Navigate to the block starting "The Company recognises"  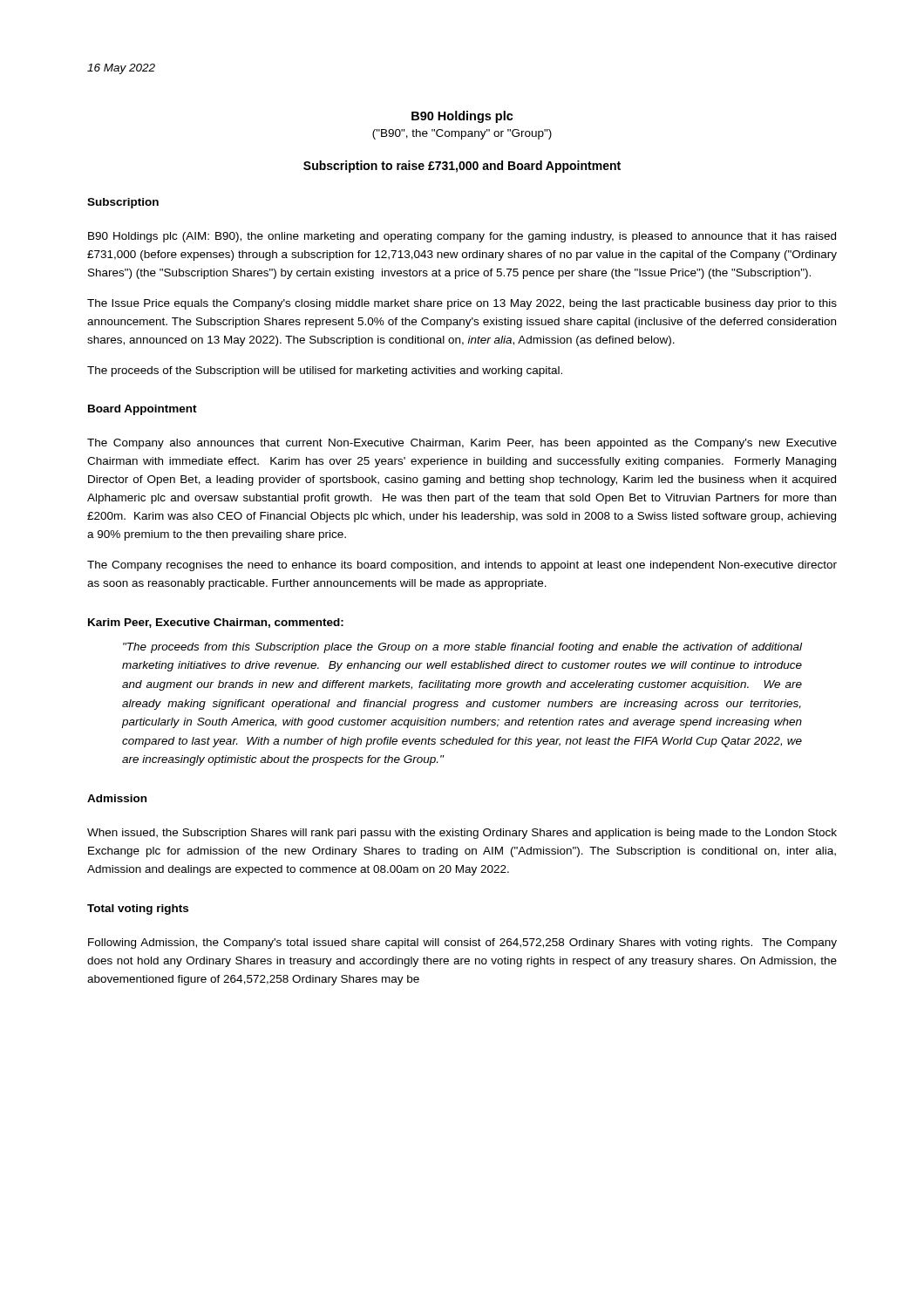[462, 574]
